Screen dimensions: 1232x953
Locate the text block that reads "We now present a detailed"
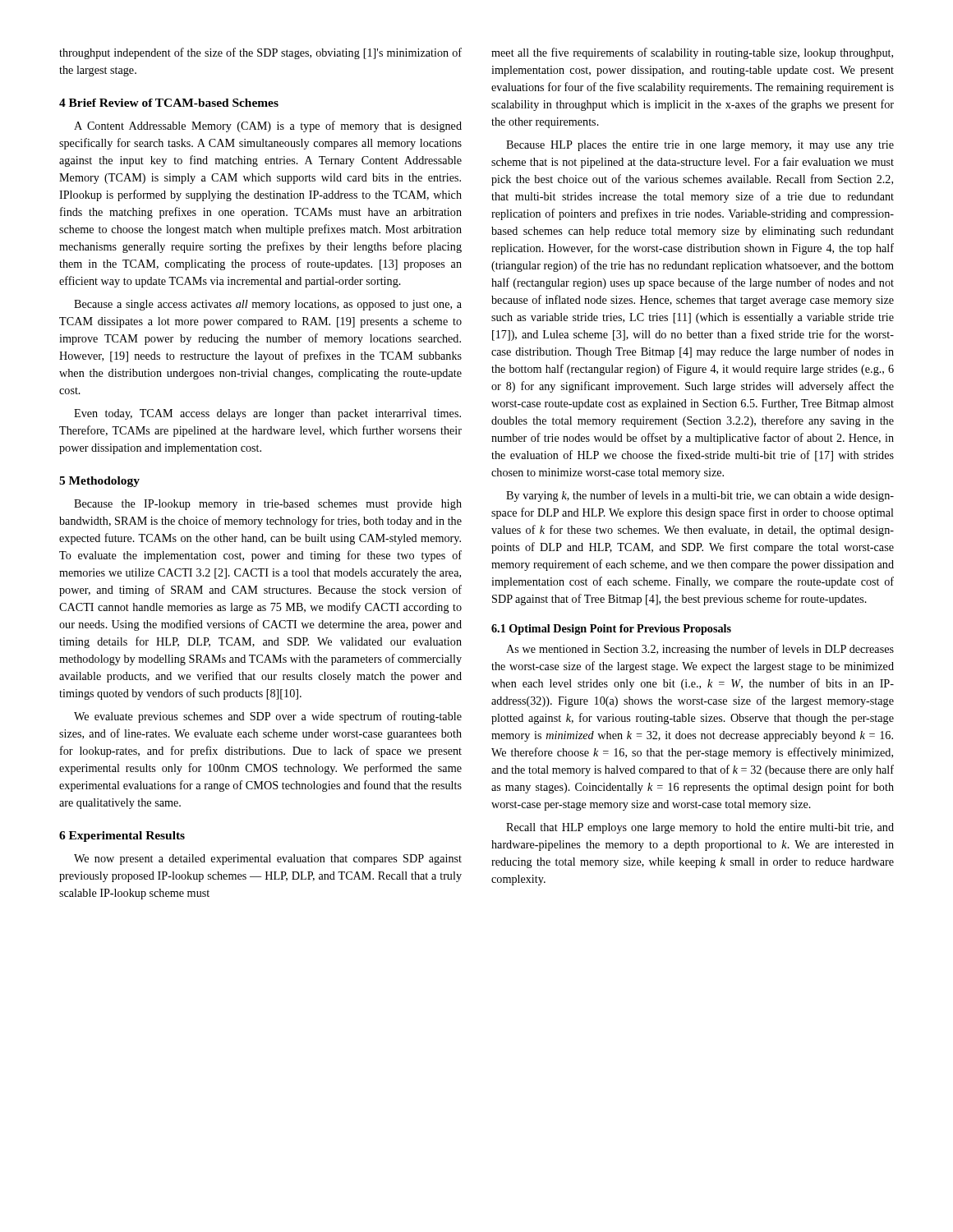click(x=260, y=876)
